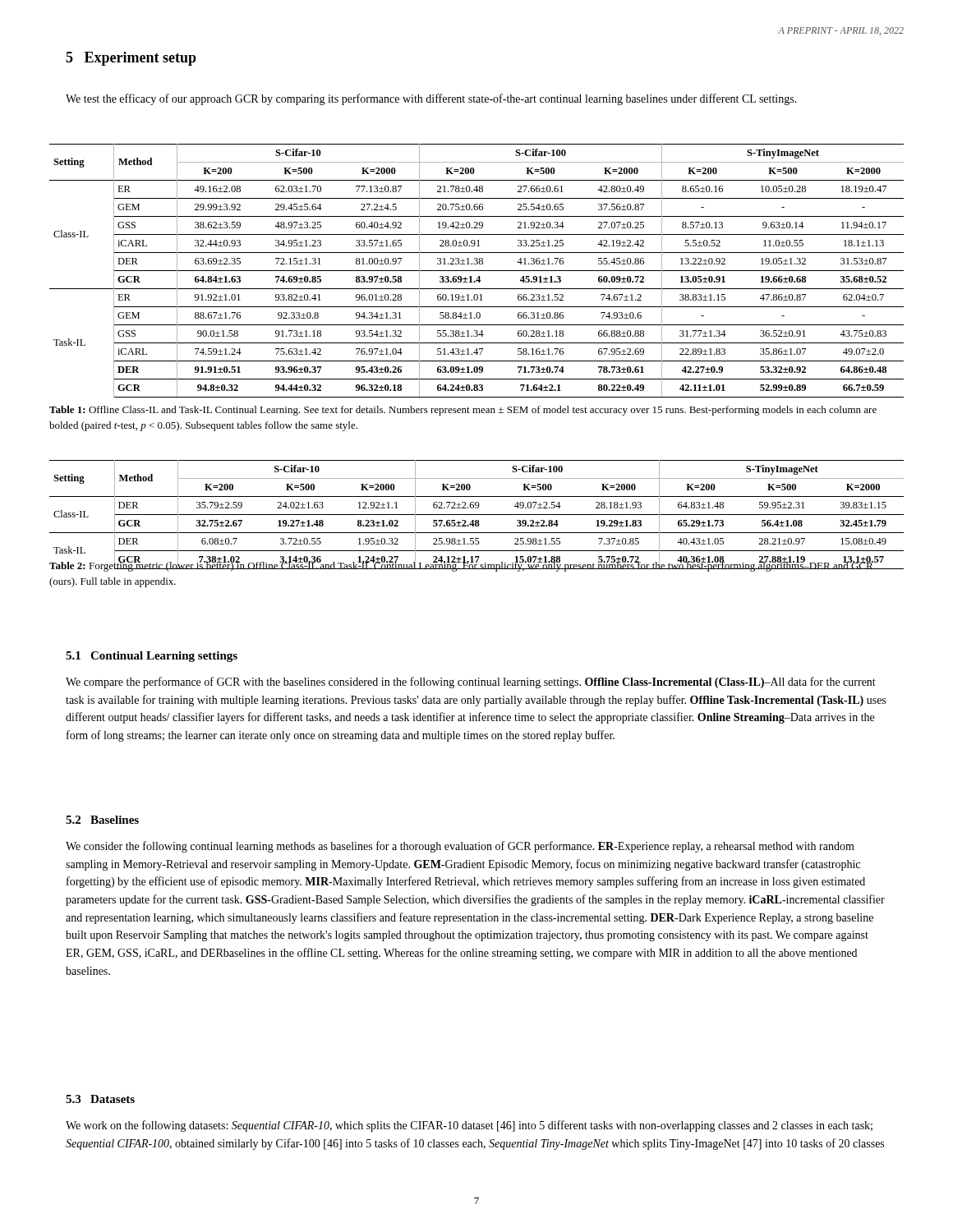The width and height of the screenshot is (953, 1232).
Task: Navigate to the block starting "We test the efficacy of our approach GCR"
Action: (431, 99)
